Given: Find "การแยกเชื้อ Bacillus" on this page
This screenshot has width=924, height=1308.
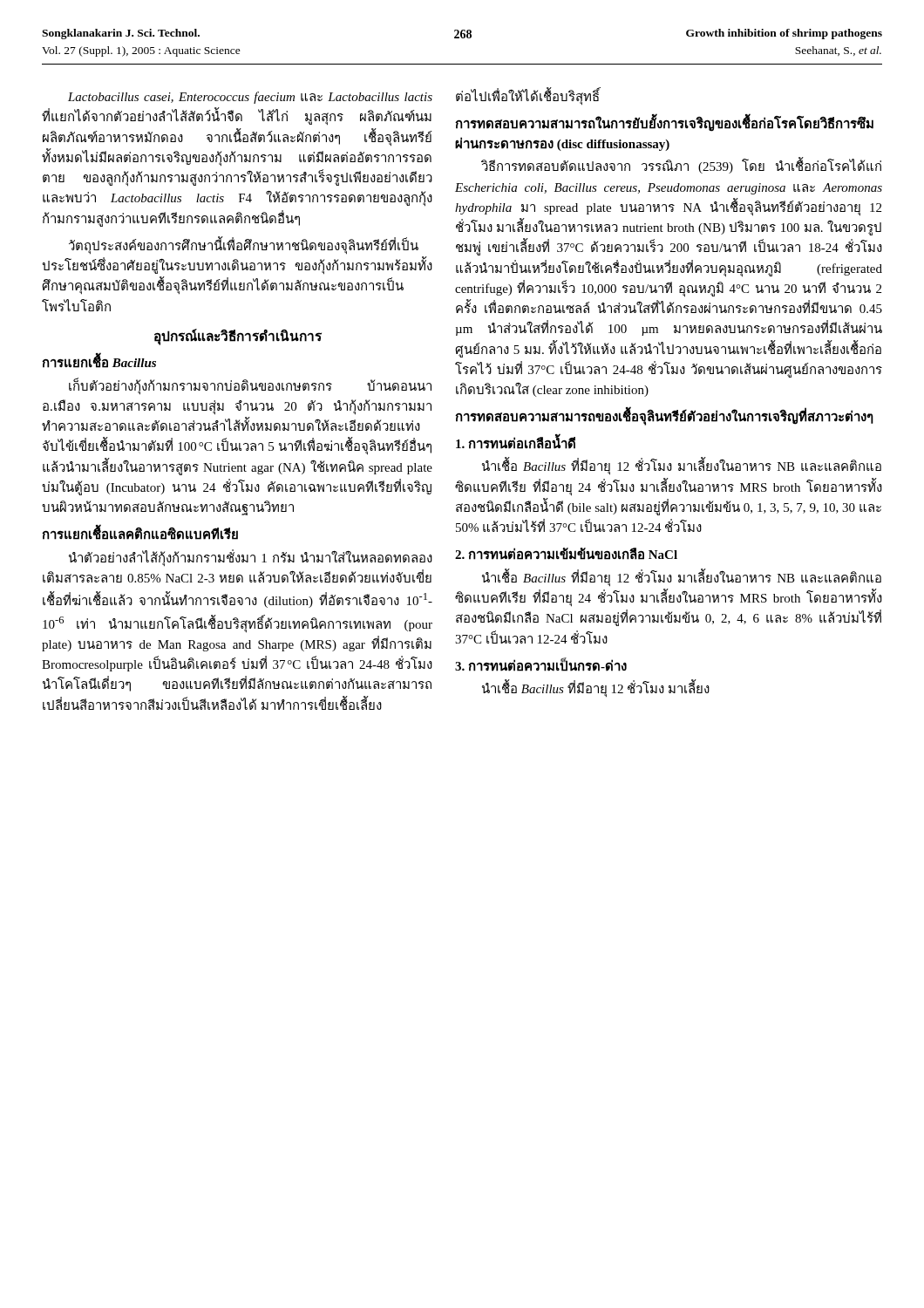Looking at the screenshot, I should [99, 361].
